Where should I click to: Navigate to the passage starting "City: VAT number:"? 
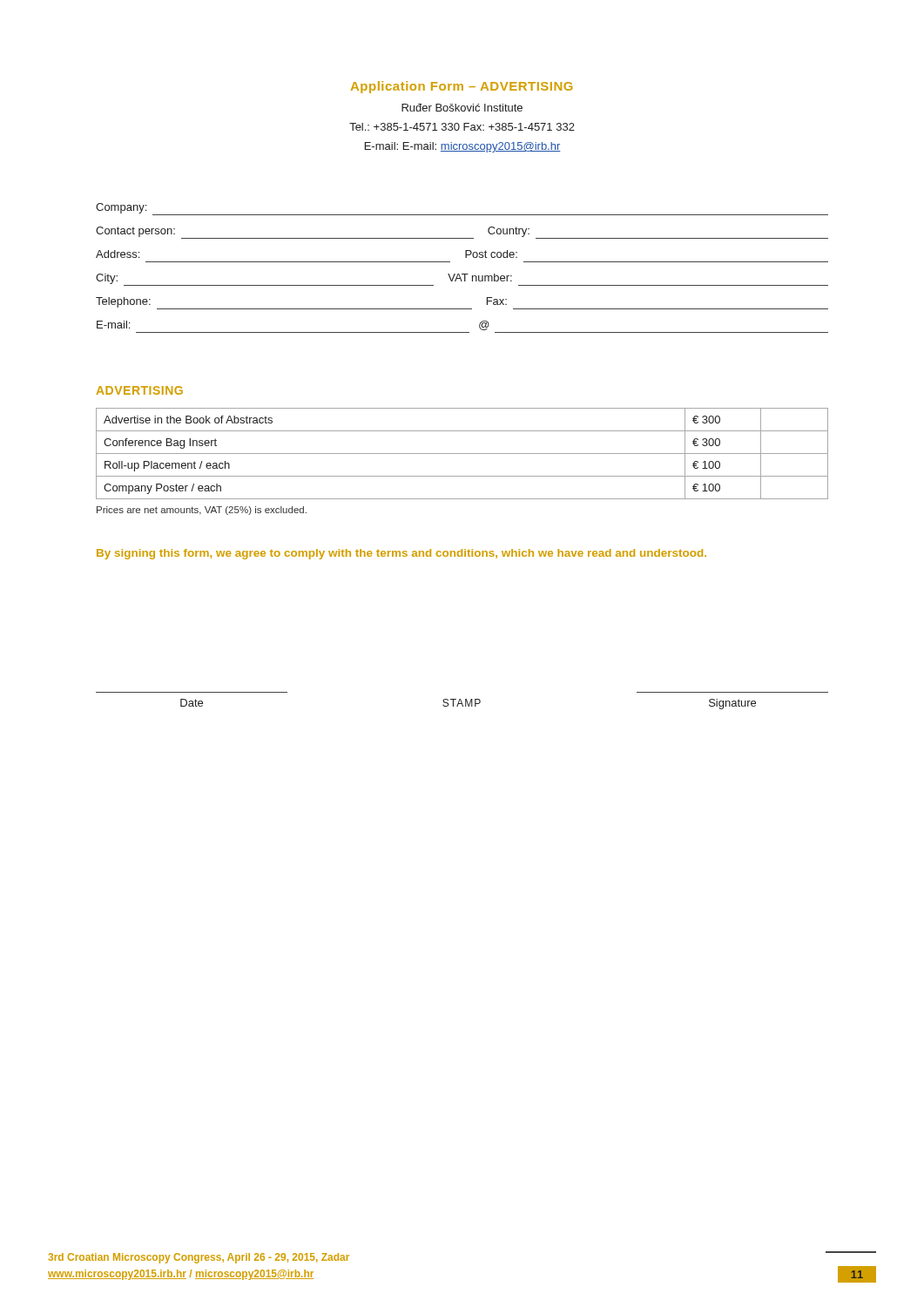[462, 278]
